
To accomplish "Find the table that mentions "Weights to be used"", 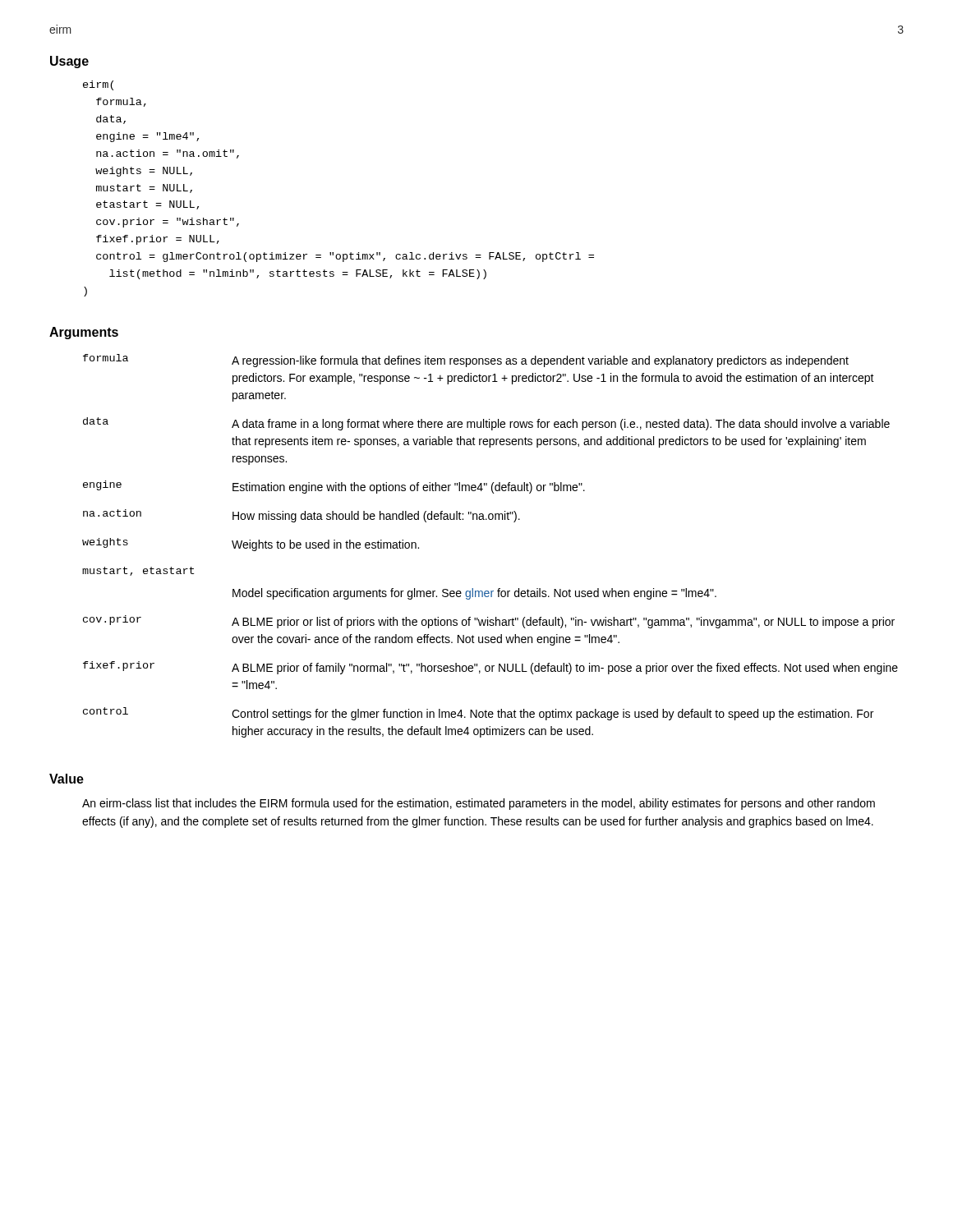I will pos(476,548).
